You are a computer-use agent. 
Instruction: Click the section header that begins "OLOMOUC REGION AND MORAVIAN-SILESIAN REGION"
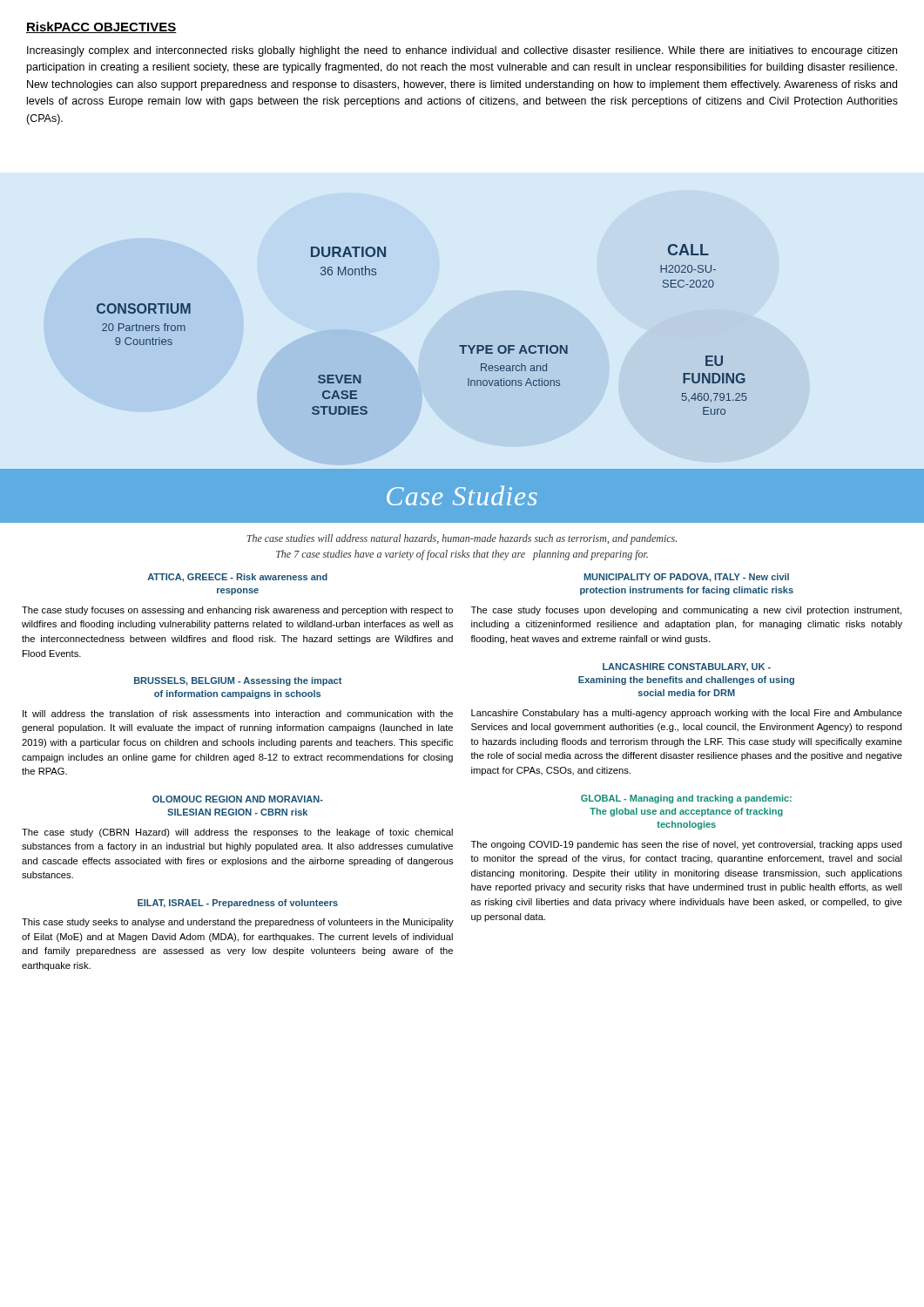pos(238,806)
